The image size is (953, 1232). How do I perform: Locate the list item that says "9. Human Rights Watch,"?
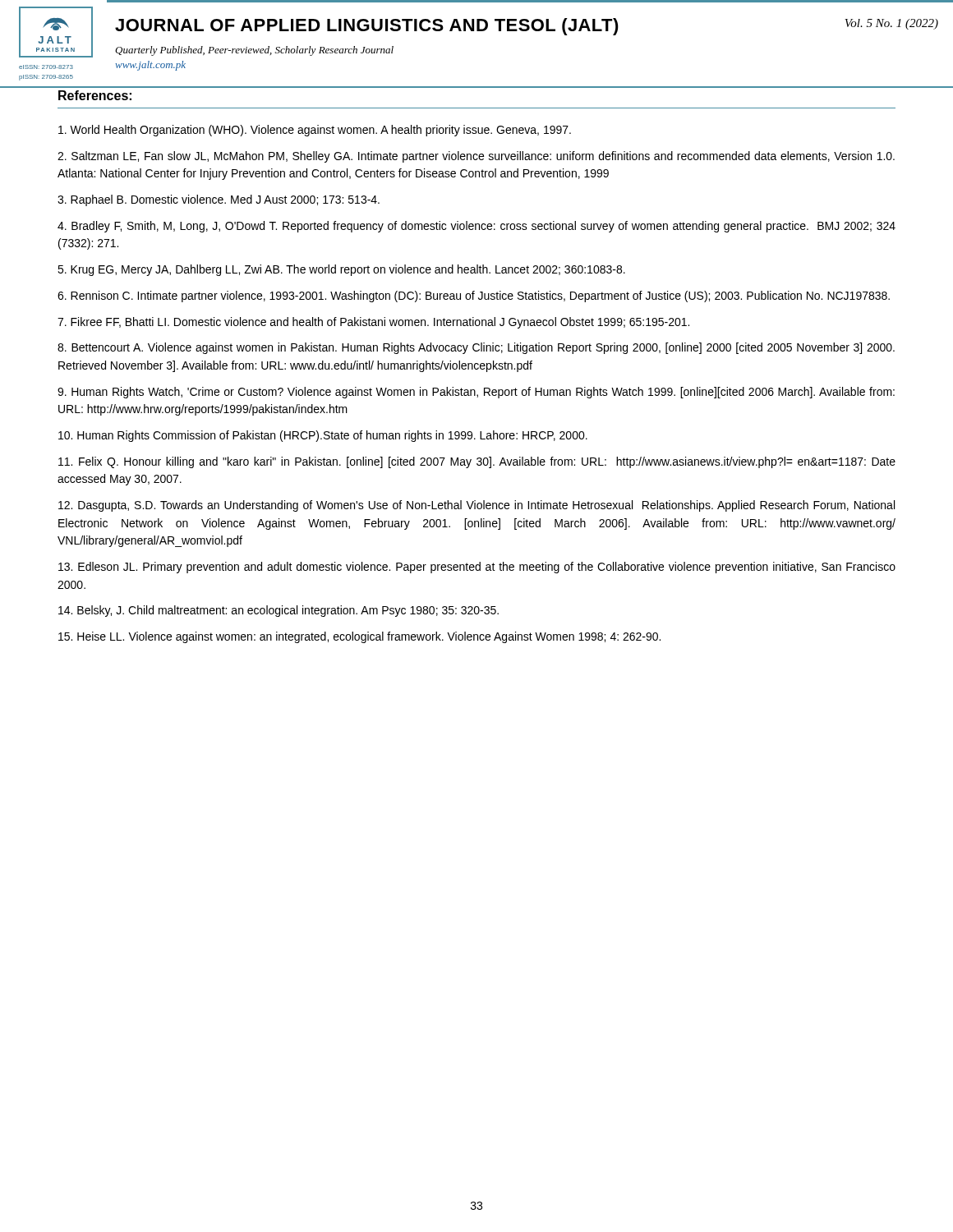(476, 400)
